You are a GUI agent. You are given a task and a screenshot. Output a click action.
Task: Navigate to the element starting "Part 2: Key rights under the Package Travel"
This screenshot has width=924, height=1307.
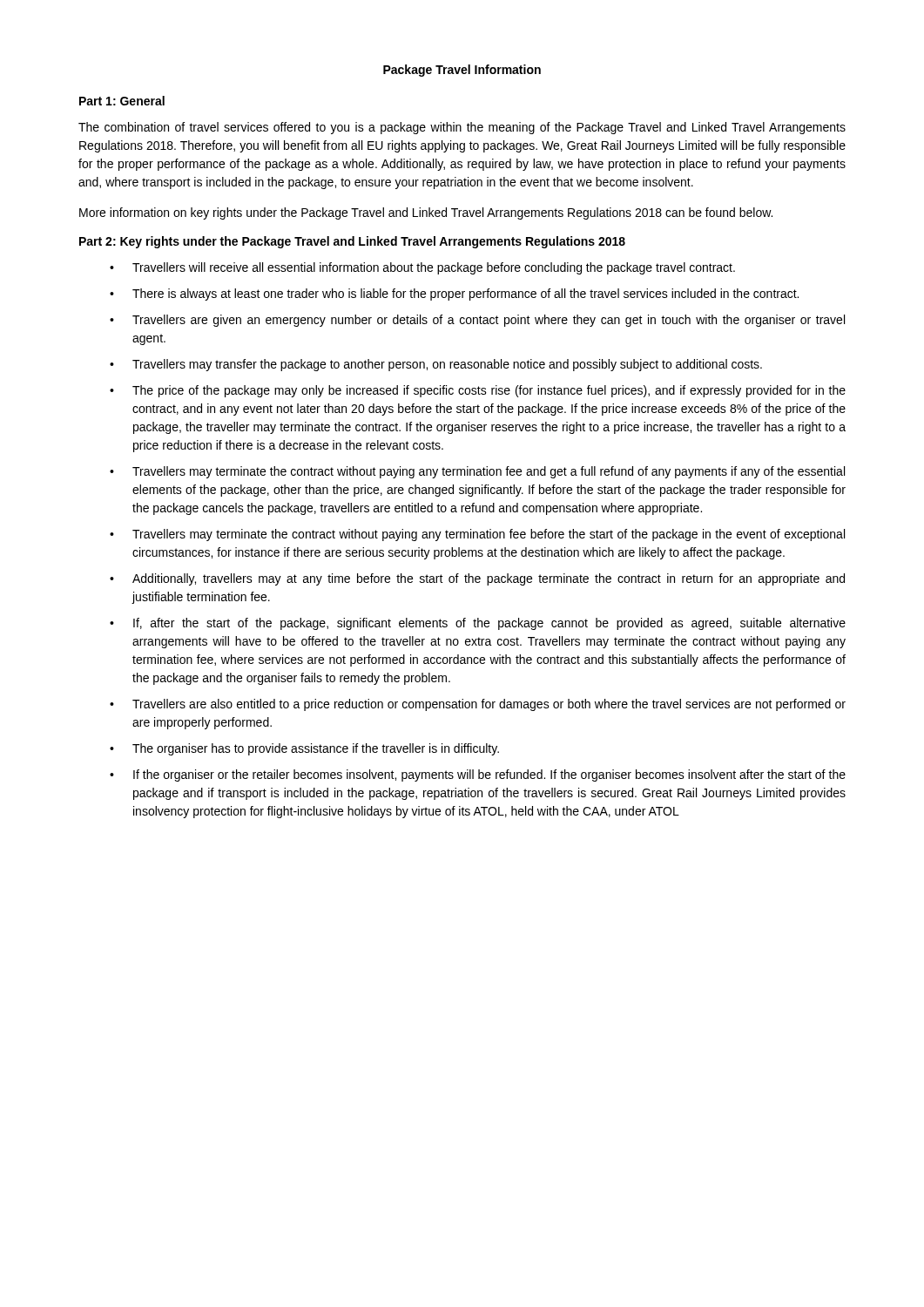(352, 241)
